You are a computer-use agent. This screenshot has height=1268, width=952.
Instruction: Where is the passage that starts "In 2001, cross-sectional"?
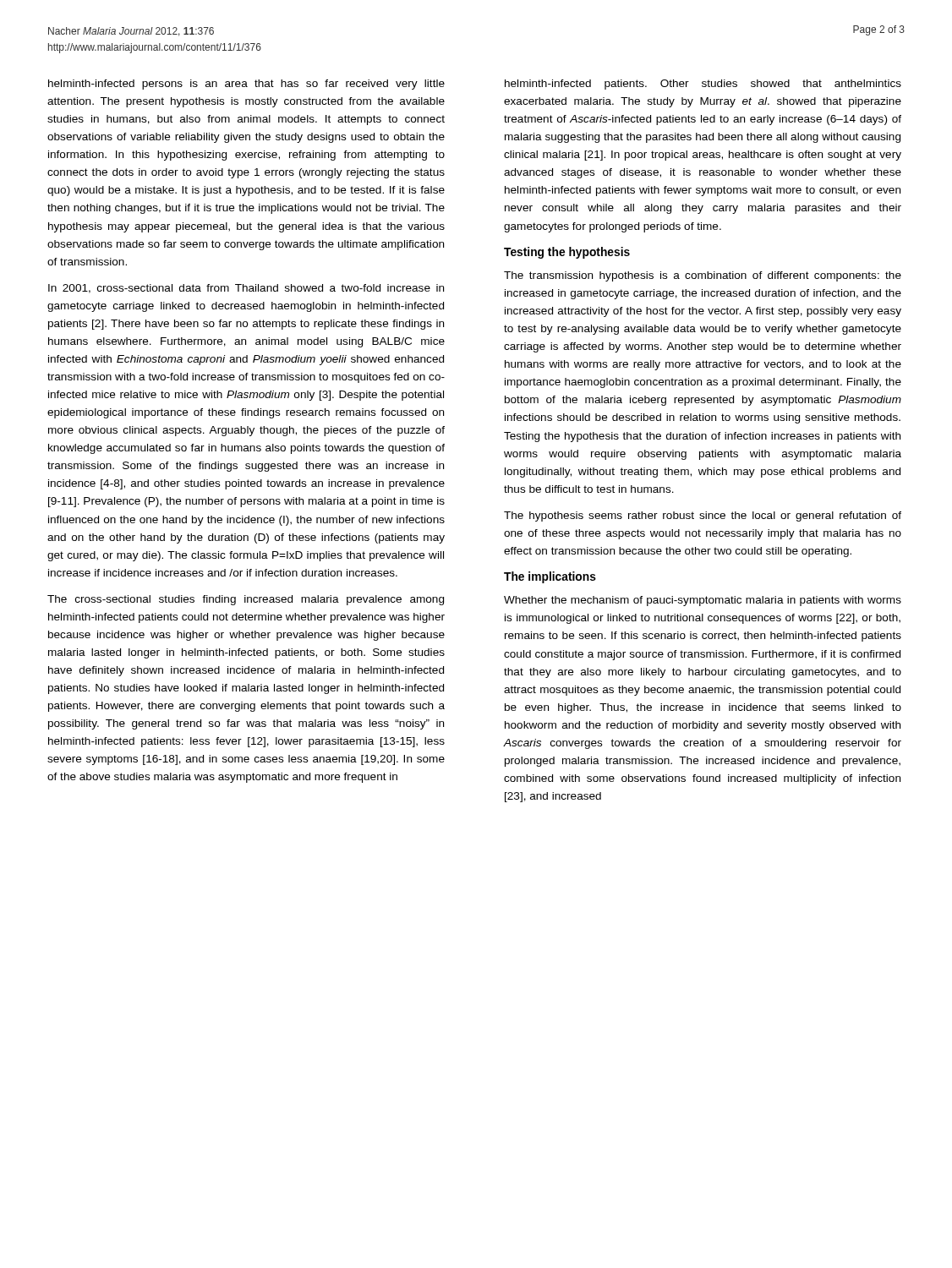pos(246,430)
